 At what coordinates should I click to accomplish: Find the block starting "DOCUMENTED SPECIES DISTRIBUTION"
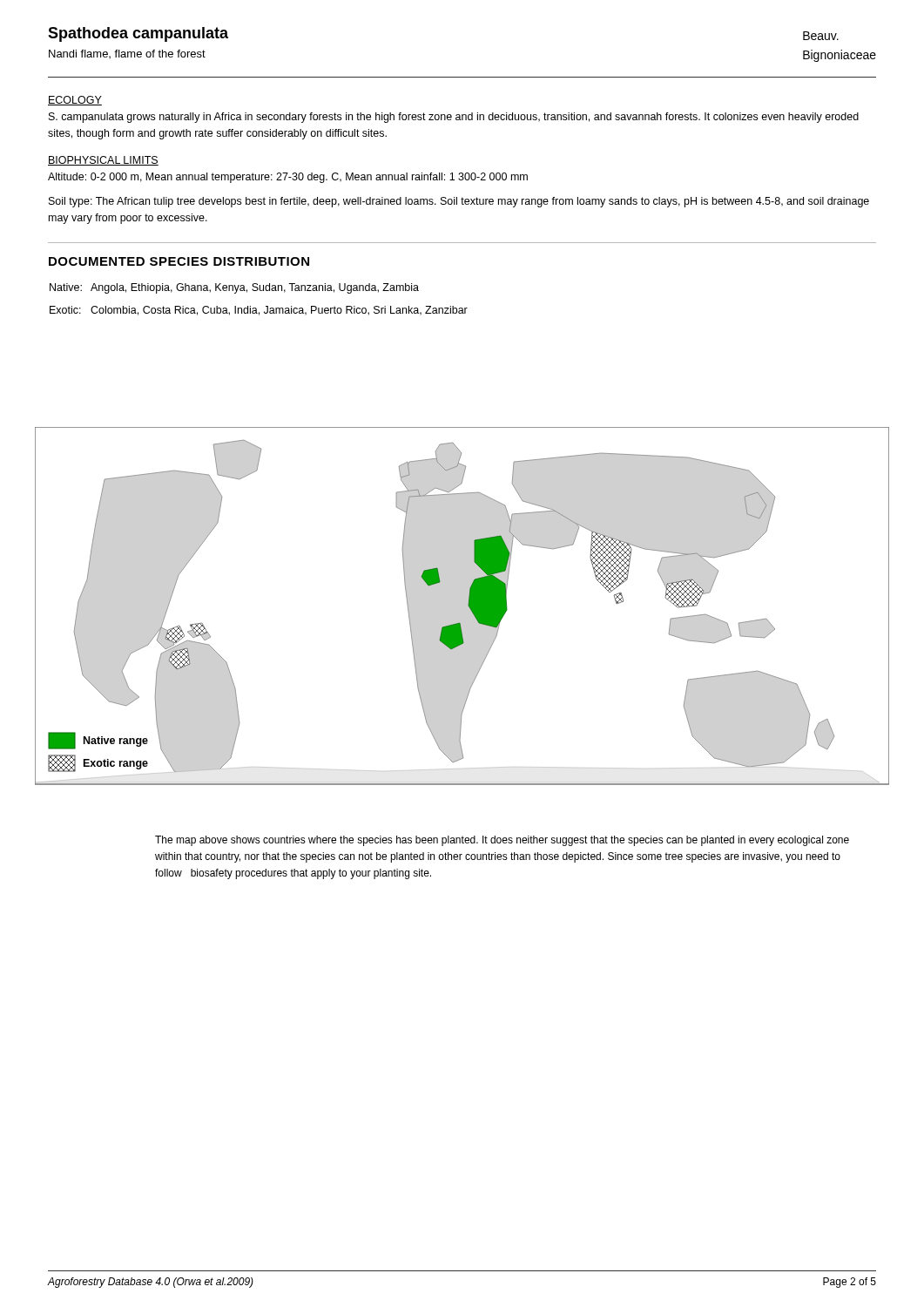click(x=179, y=261)
